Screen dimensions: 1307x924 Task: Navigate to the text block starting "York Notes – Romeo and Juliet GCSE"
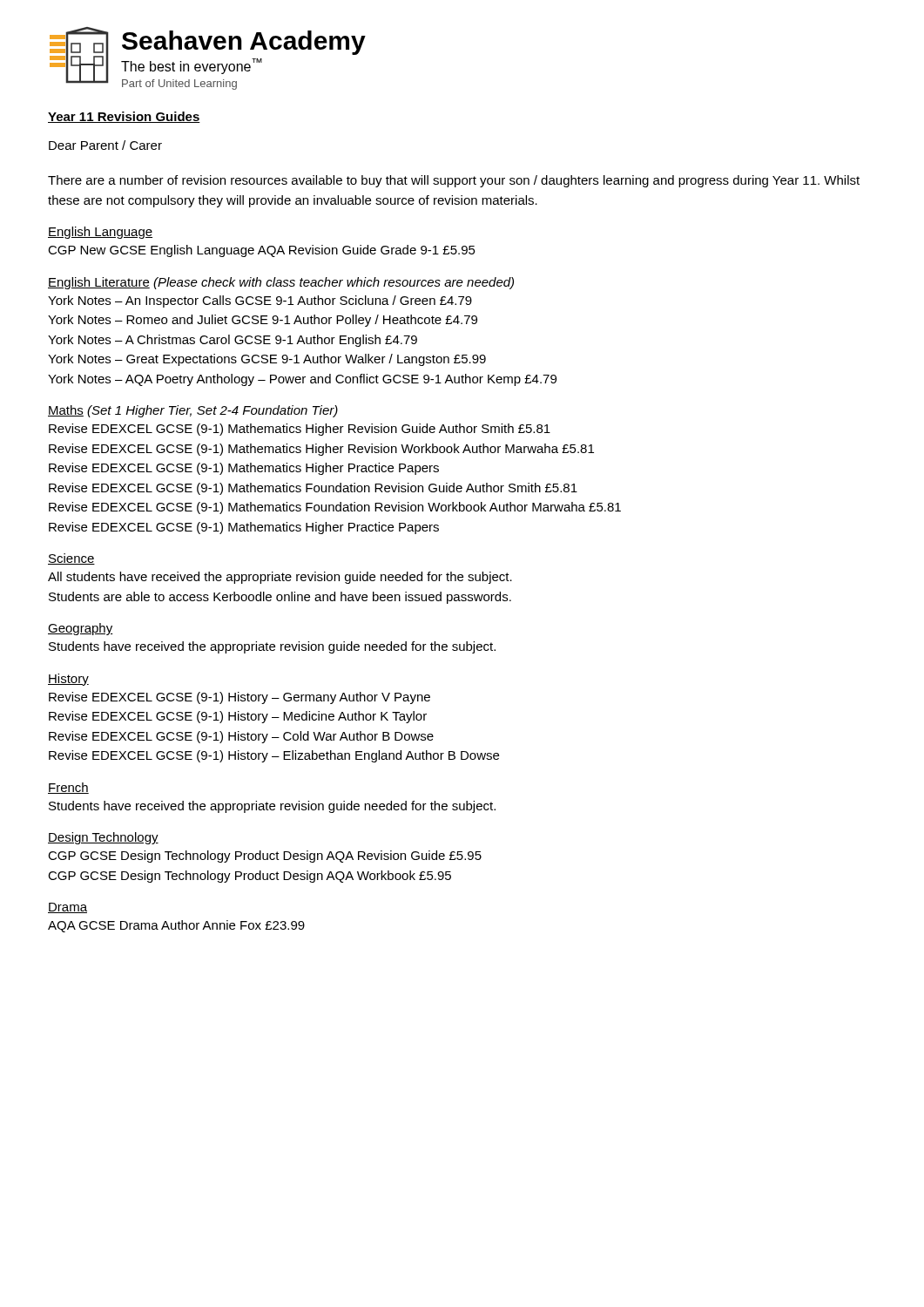pos(263,319)
